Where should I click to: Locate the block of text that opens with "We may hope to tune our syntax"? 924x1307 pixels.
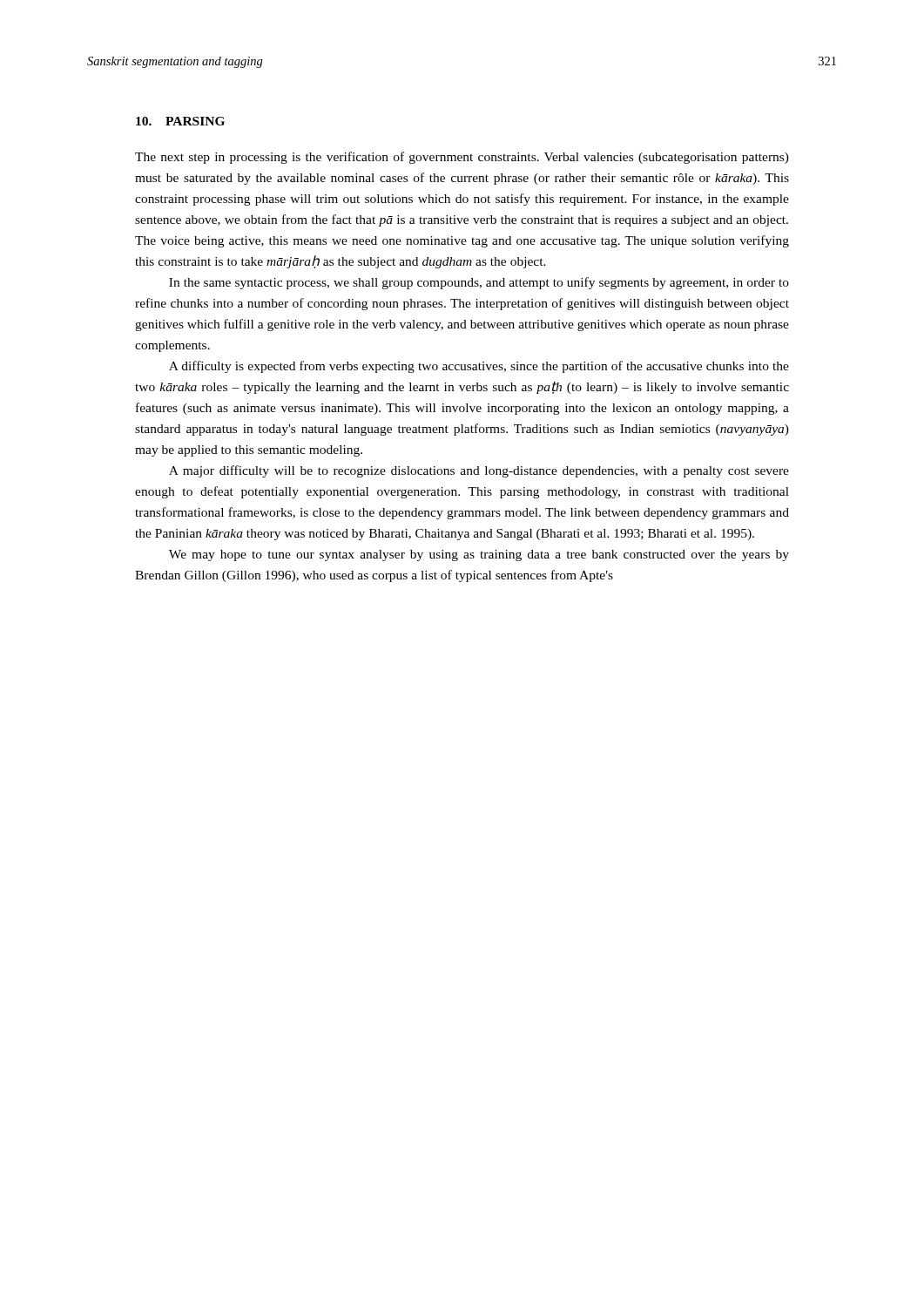coord(462,565)
